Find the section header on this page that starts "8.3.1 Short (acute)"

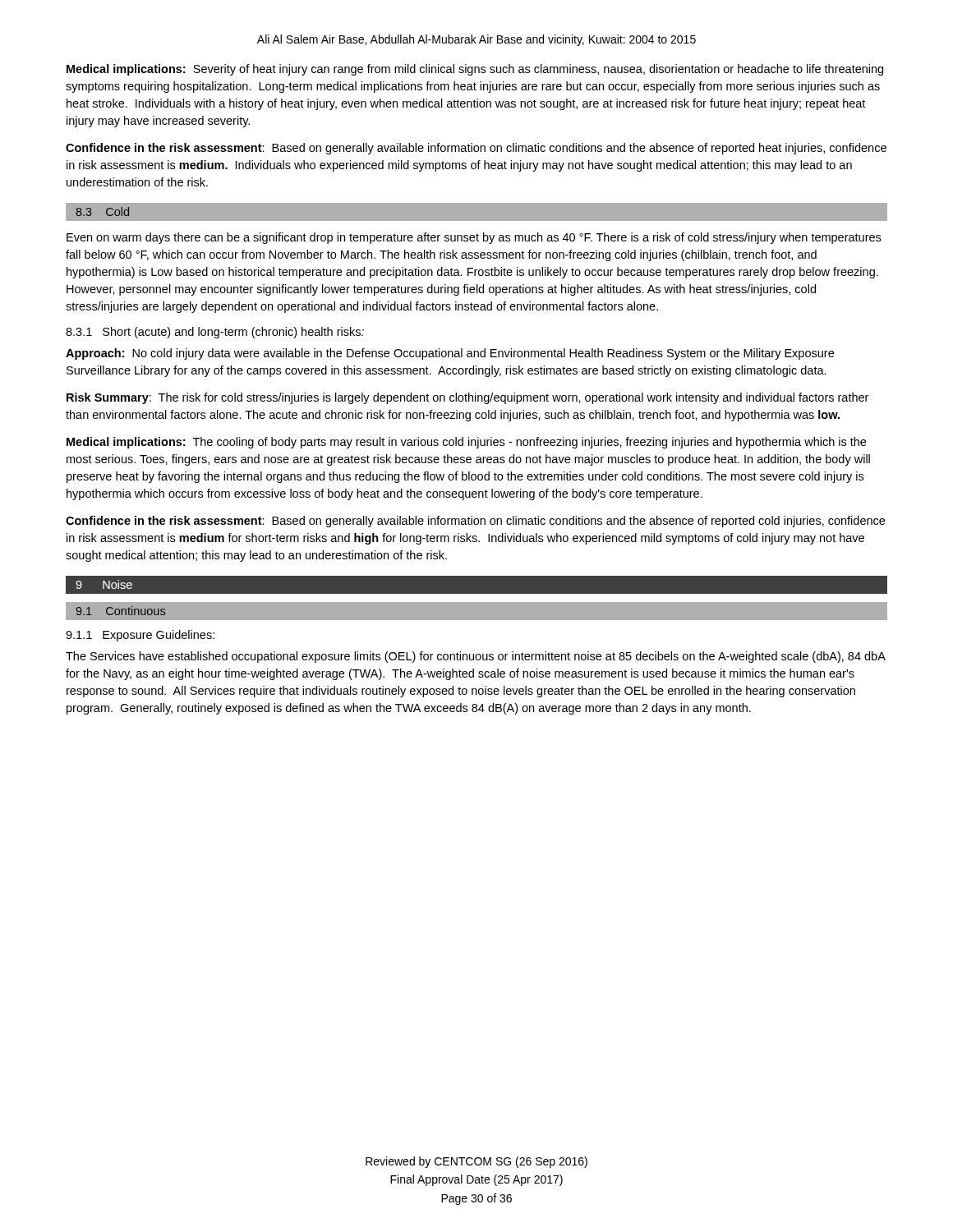(215, 332)
